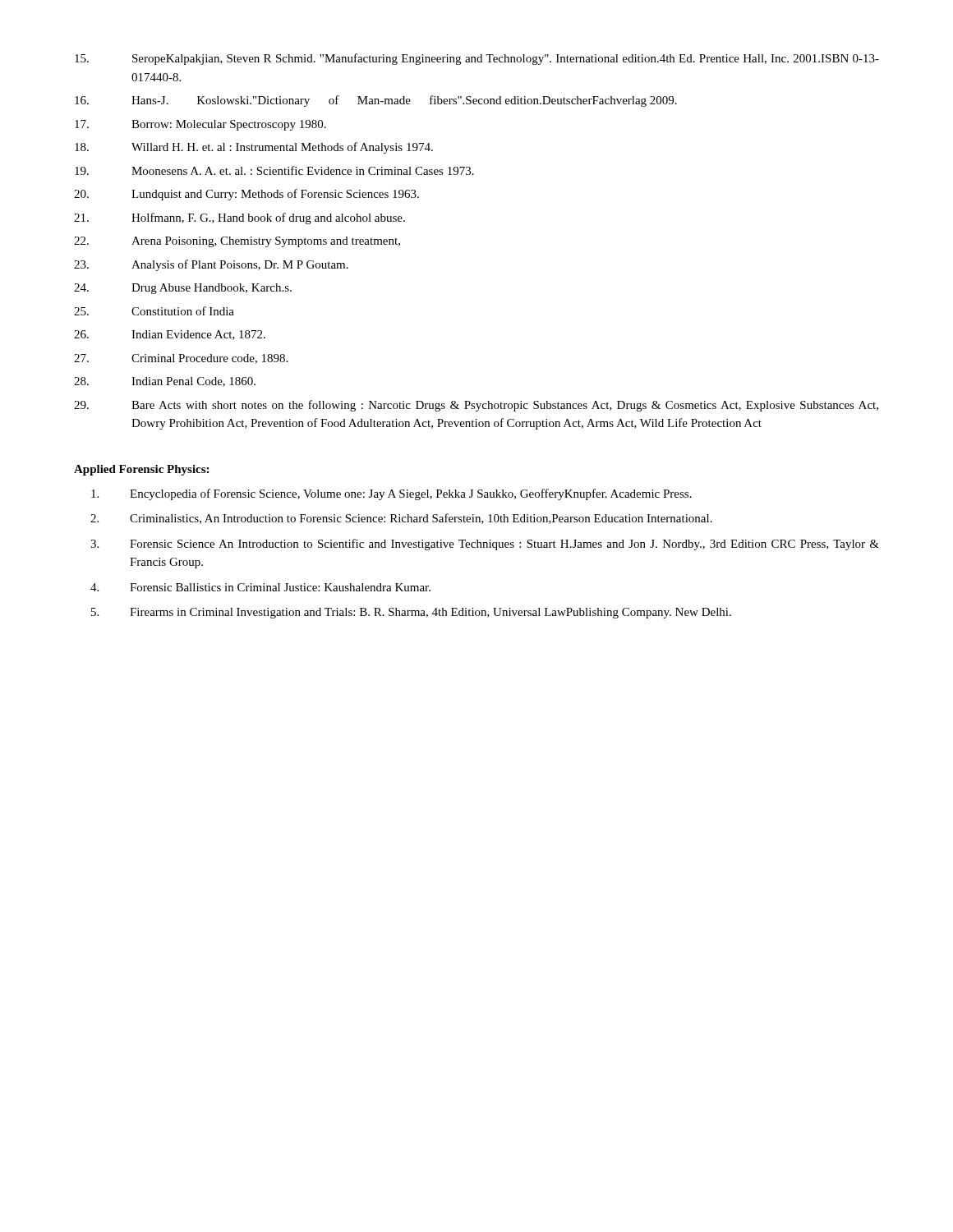Click on the text block starting "3. Forensic Science An Introduction to Scientific"
Image resolution: width=953 pixels, height=1232 pixels.
[485, 553]
